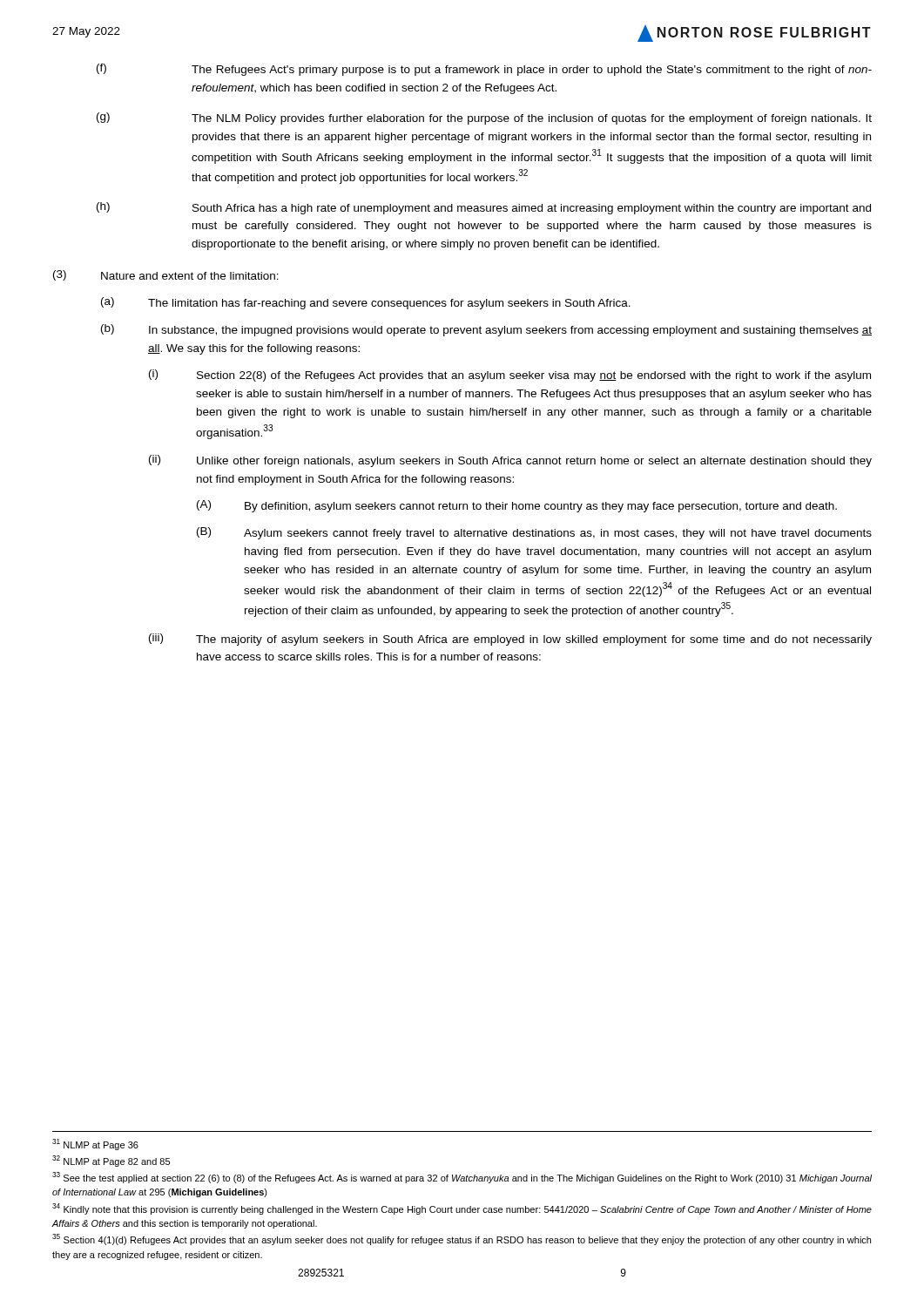Click the passage that begins "32 NLMP at Page 82 and"
This screenshot has height=1307, width=924.
pyautogui.click(x=111, y=1160)
